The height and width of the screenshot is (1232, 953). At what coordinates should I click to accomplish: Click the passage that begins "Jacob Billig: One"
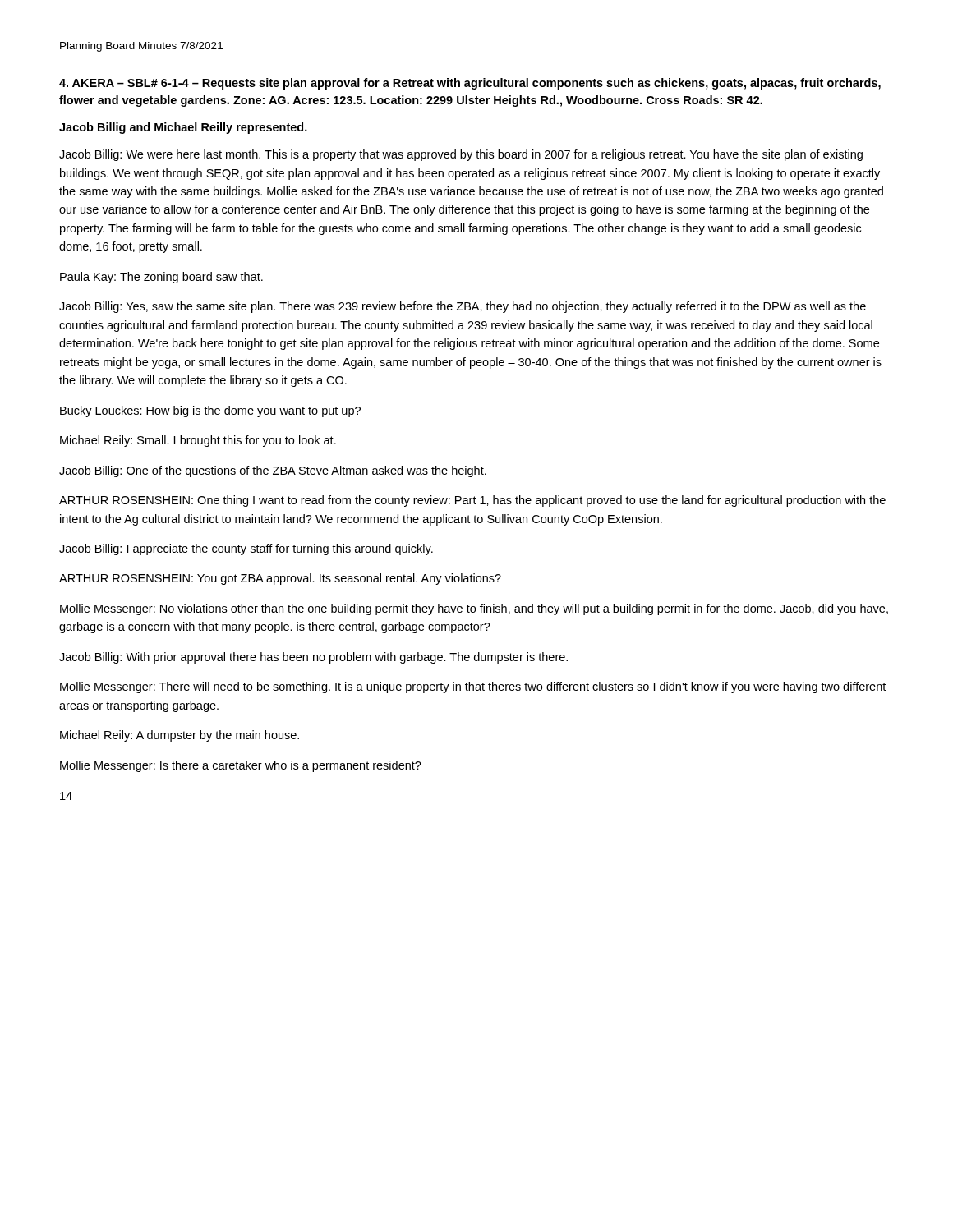[273, 470]
